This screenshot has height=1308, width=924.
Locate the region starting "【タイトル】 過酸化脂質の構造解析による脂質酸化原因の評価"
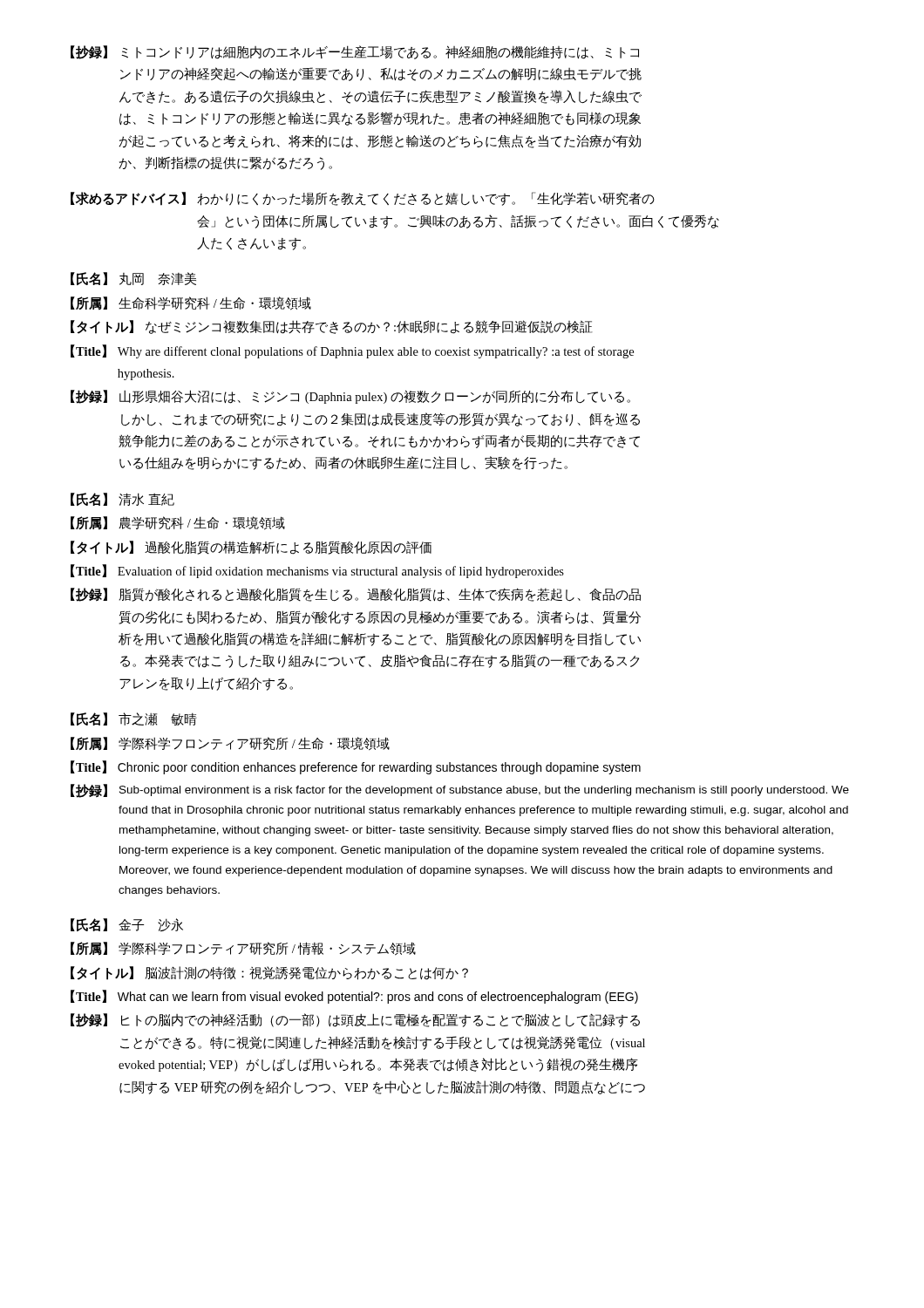(x=248, y=548)
